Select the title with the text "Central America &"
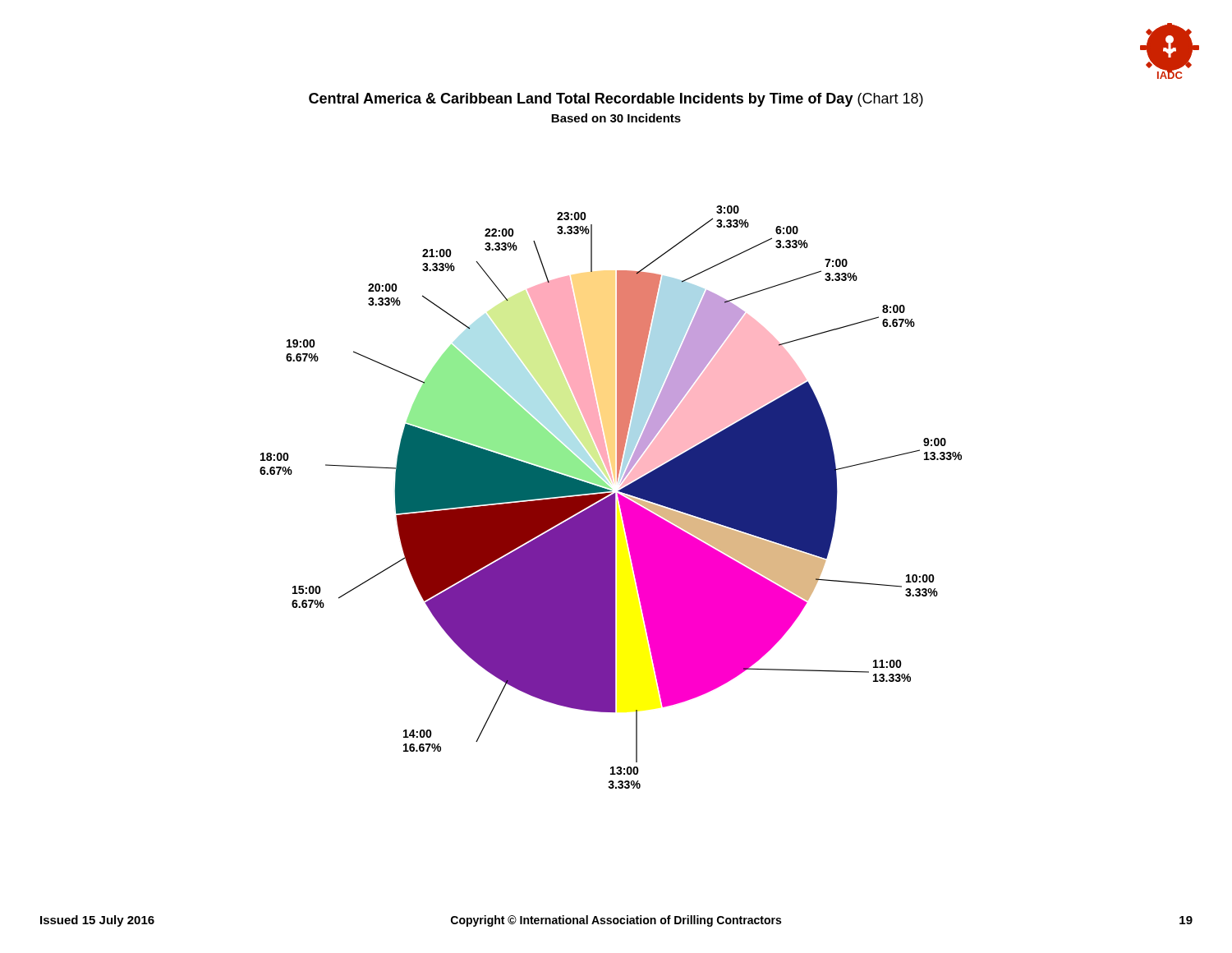The width and height of the screenshot is (1232, 953). (616, 108)
